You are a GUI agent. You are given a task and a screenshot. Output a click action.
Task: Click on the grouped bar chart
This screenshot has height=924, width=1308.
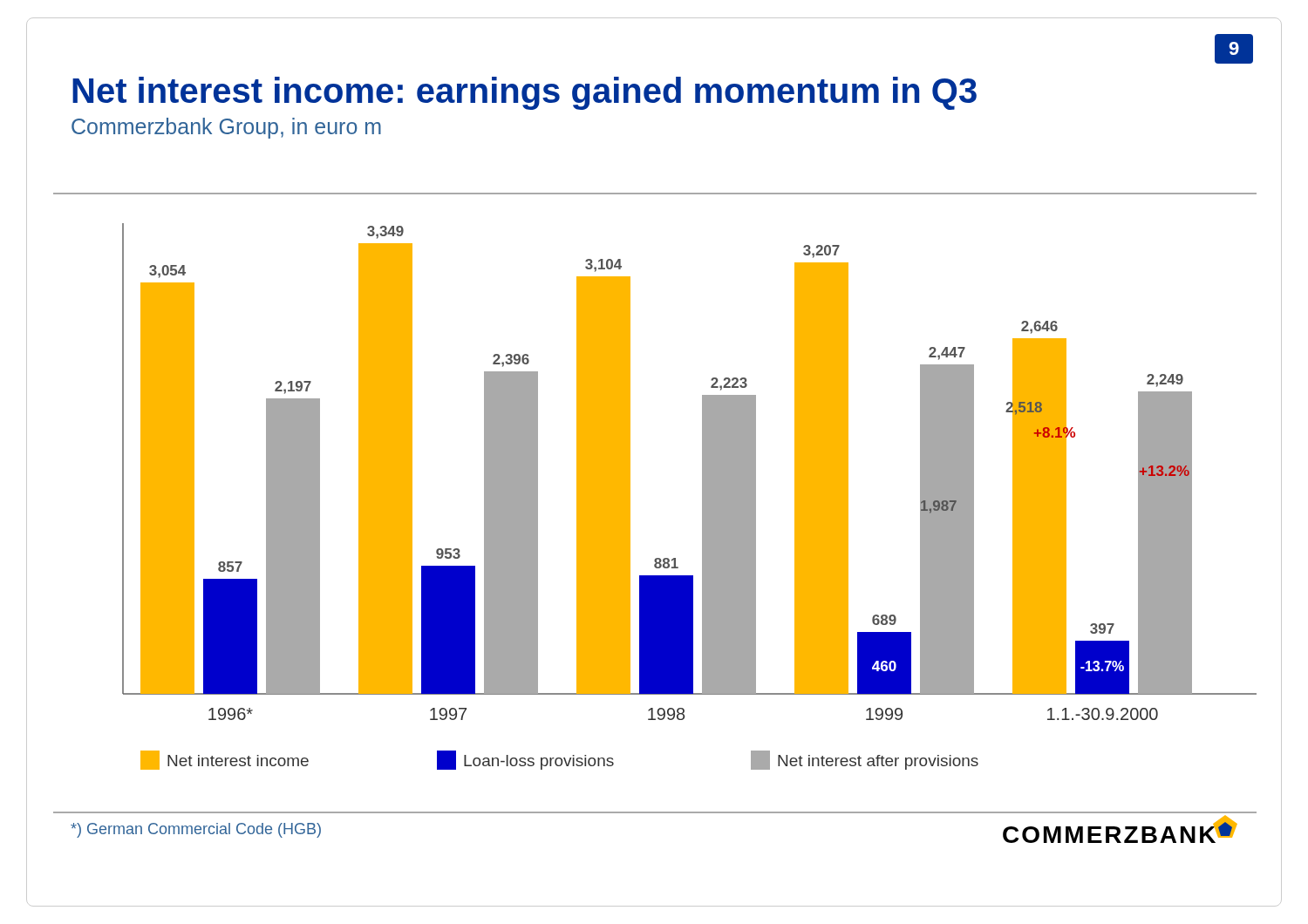(672, 502)
